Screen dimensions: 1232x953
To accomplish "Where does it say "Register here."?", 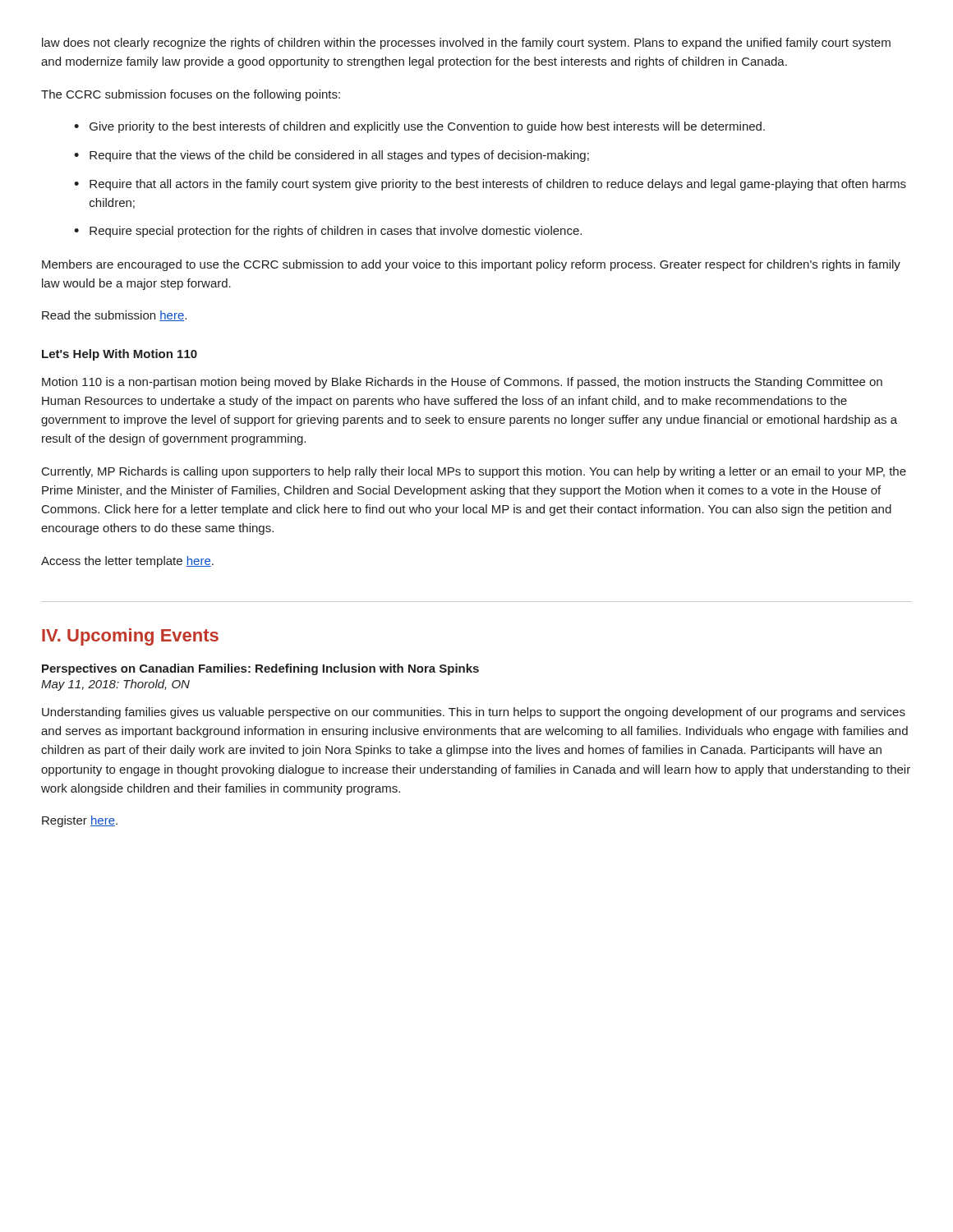I will pyautogui.click(x=80, y=820).
